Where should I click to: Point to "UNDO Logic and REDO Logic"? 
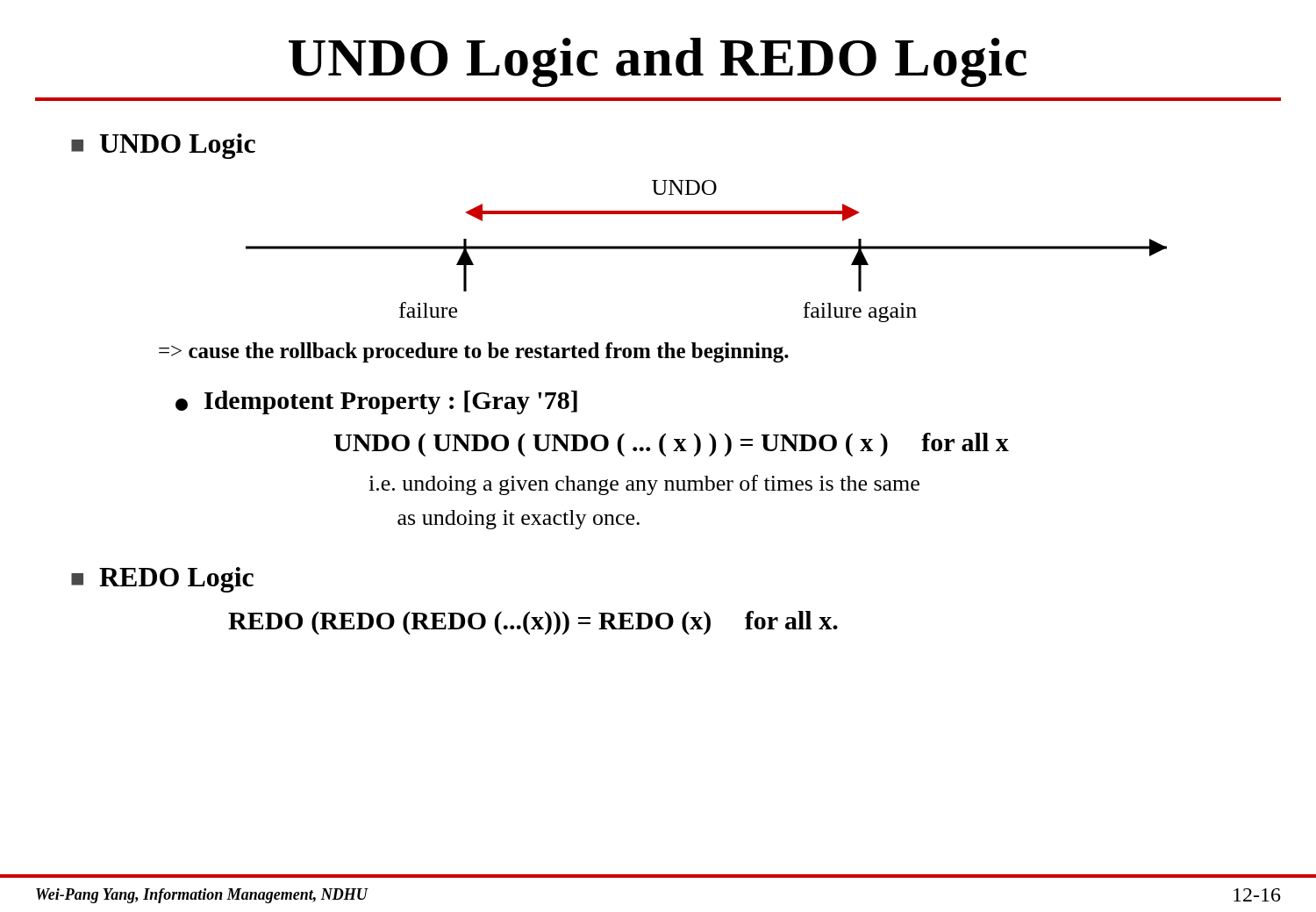point(658,58)
